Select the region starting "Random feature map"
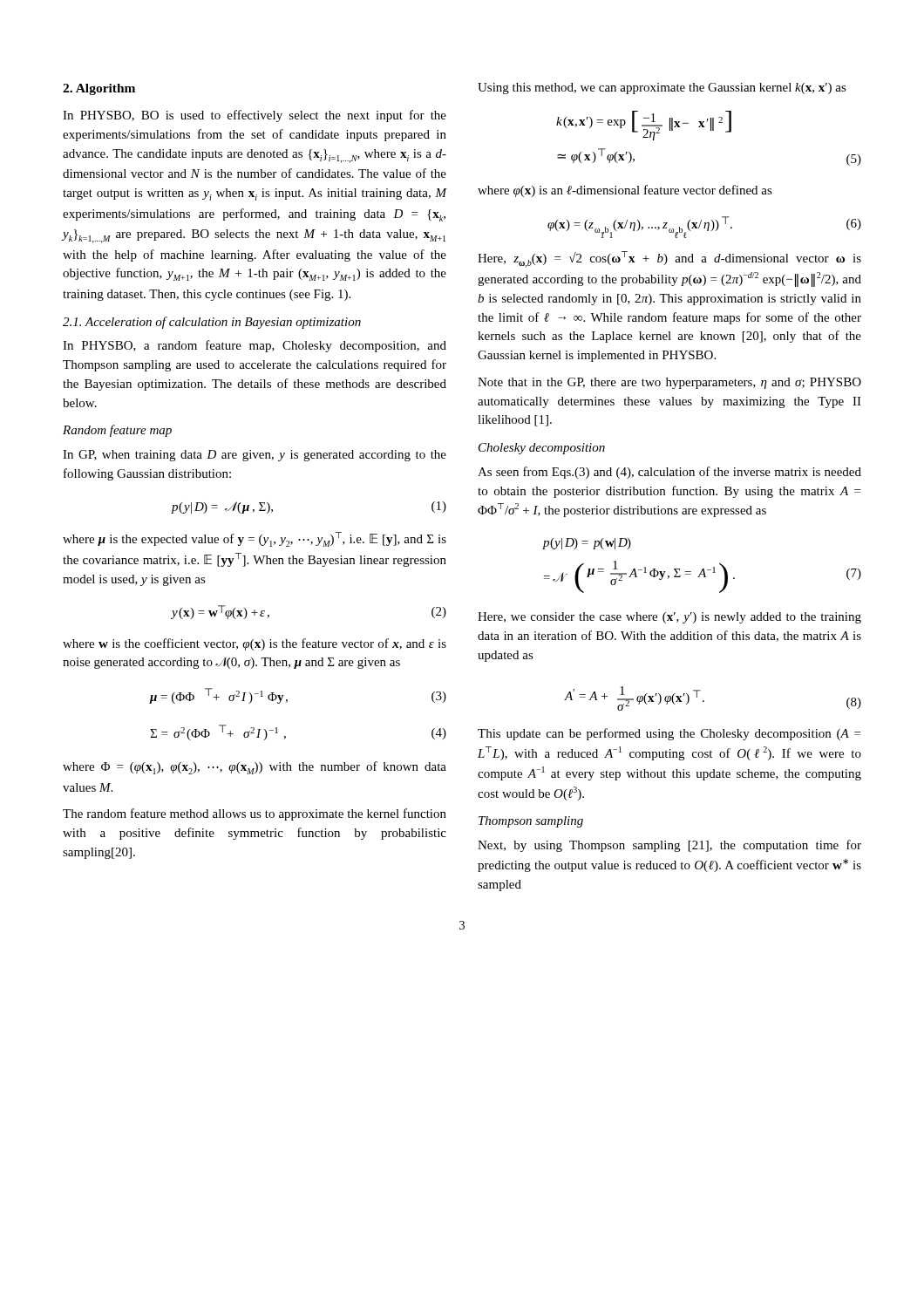 pyautogui.click(x=117, y=431)
